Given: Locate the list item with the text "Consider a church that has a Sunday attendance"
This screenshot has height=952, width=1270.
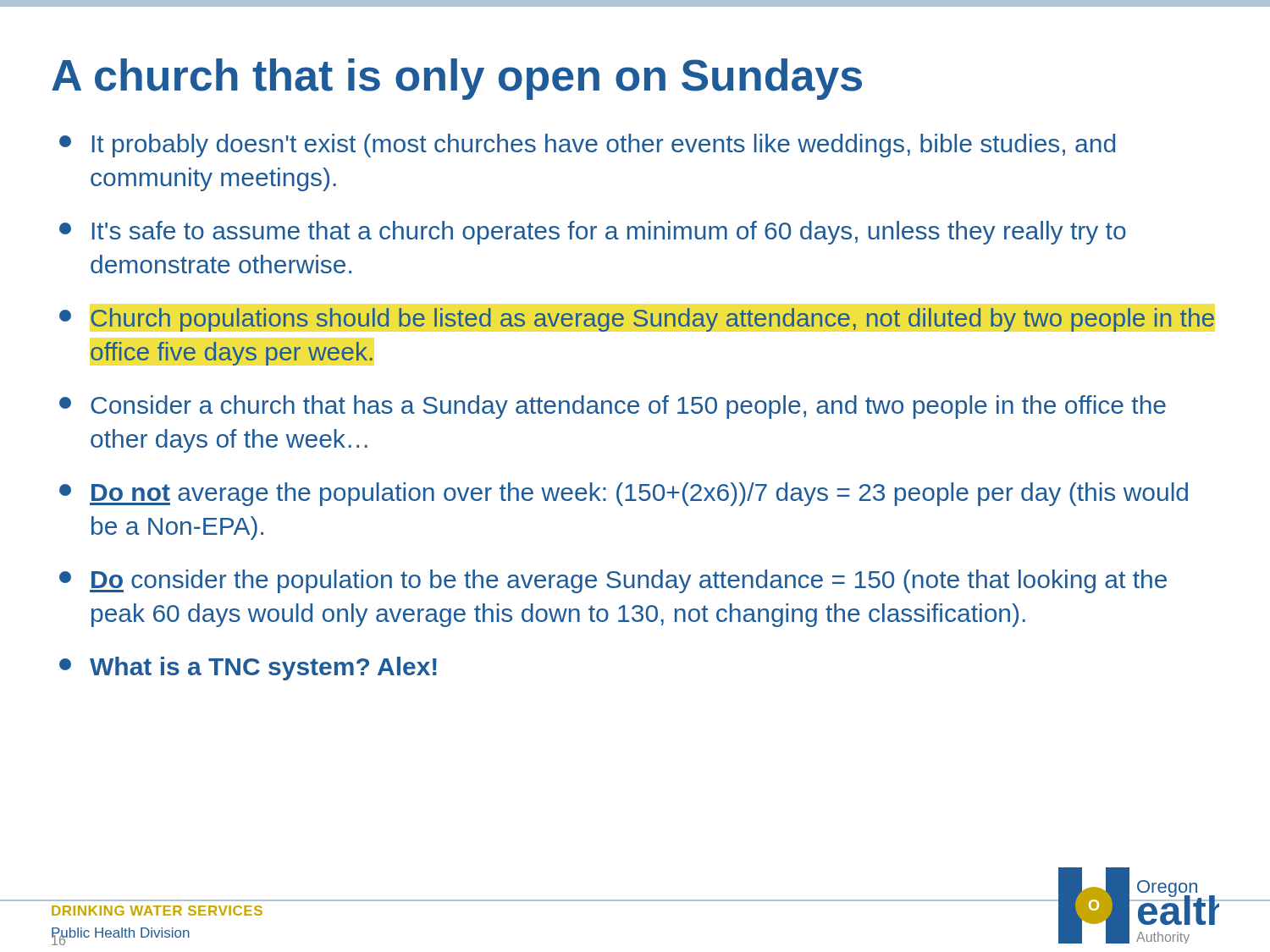Looking at the screenshot, I should coord(639,422).
